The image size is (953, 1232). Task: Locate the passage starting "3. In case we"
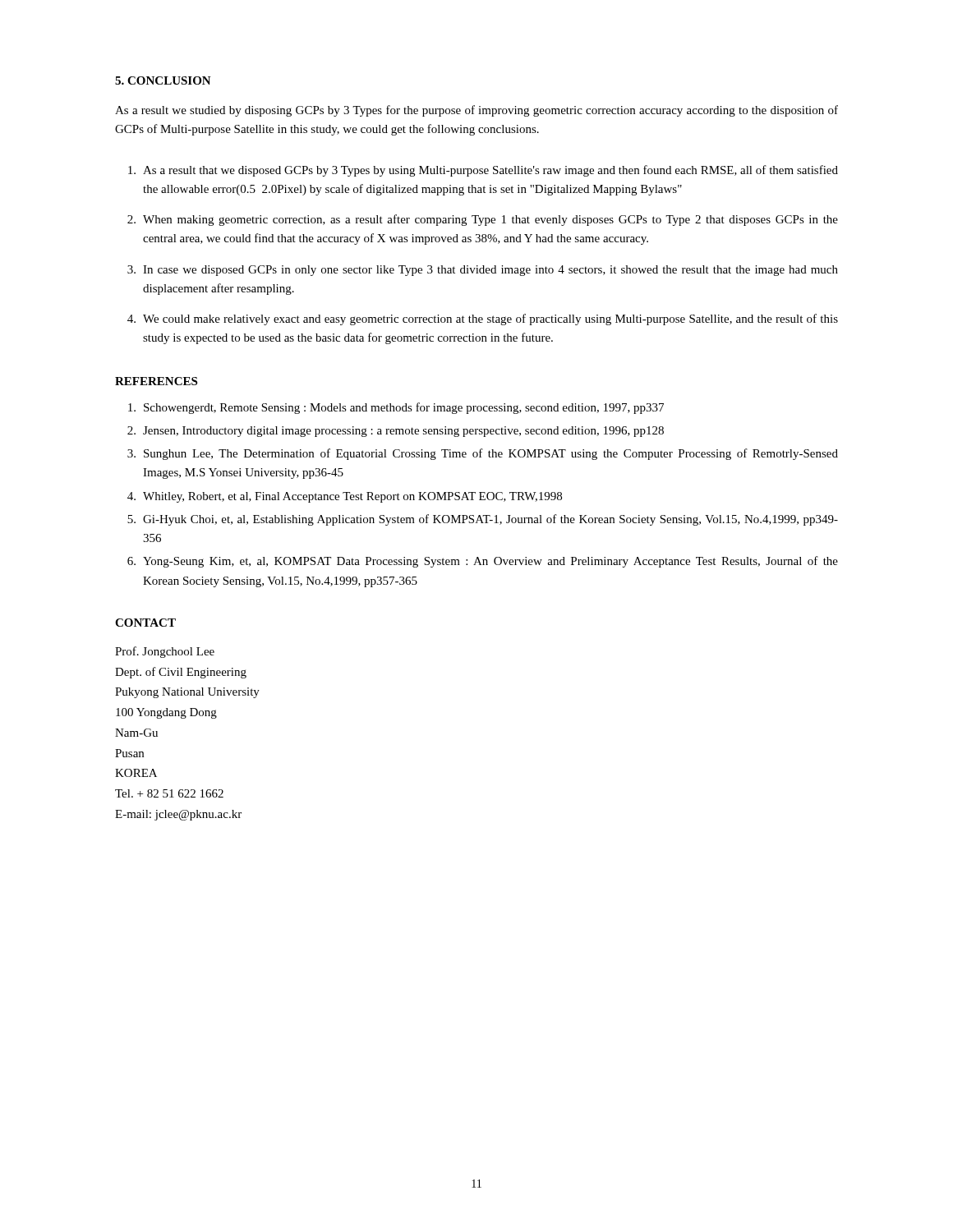click(476, 279)
